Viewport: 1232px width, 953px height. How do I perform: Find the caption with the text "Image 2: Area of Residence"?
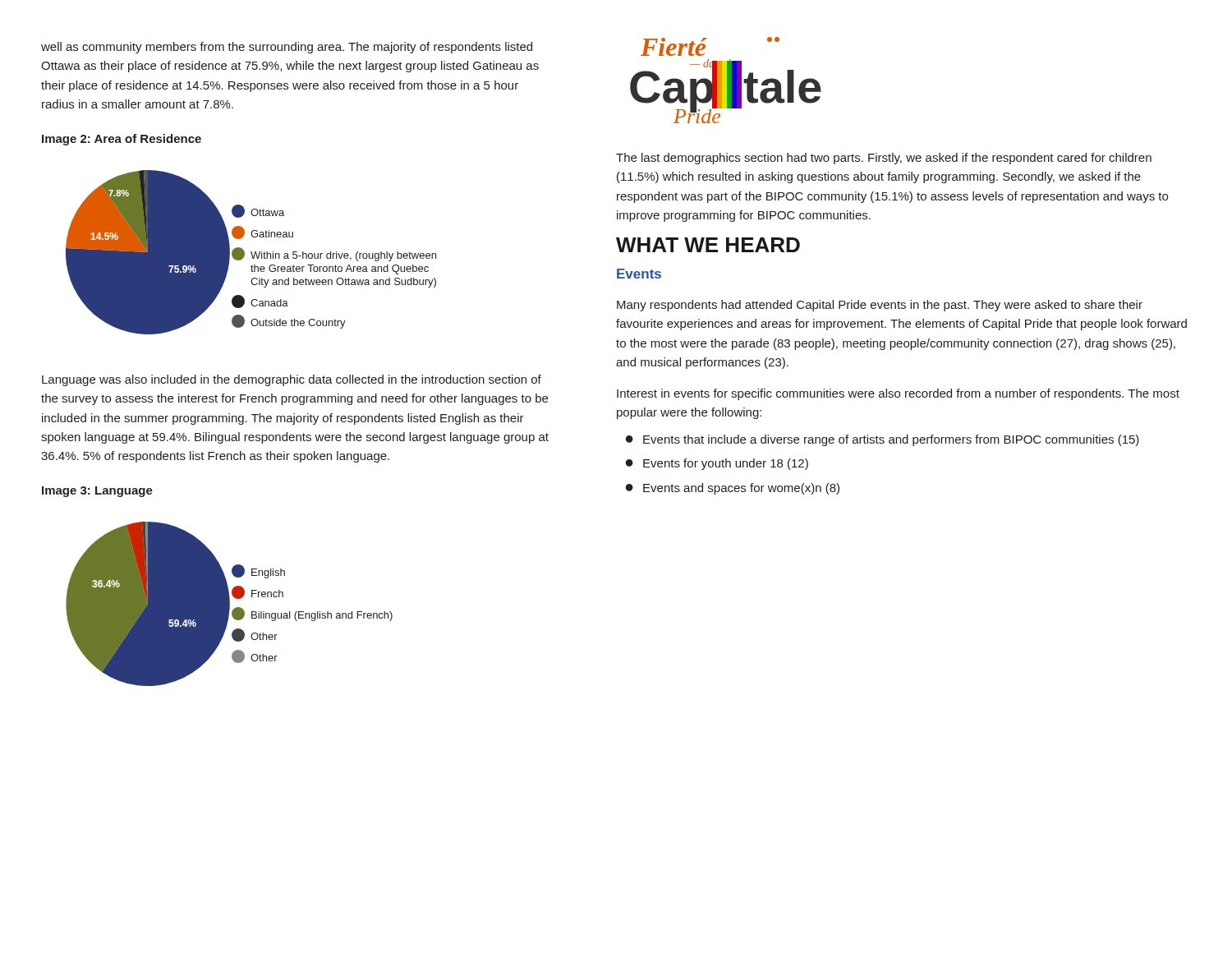(x=122, y=140)
